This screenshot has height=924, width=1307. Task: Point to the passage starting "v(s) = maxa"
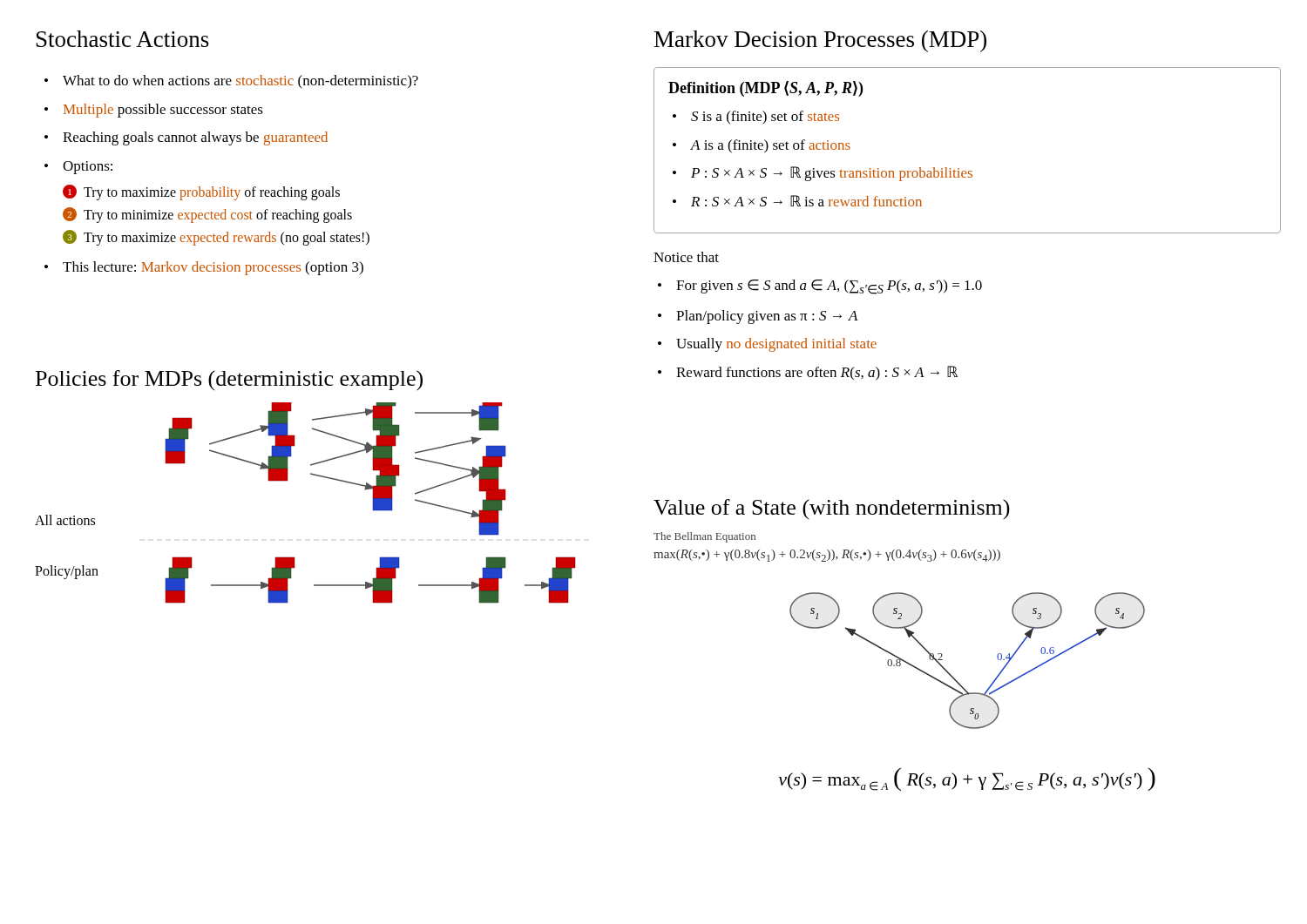(967, 777)
